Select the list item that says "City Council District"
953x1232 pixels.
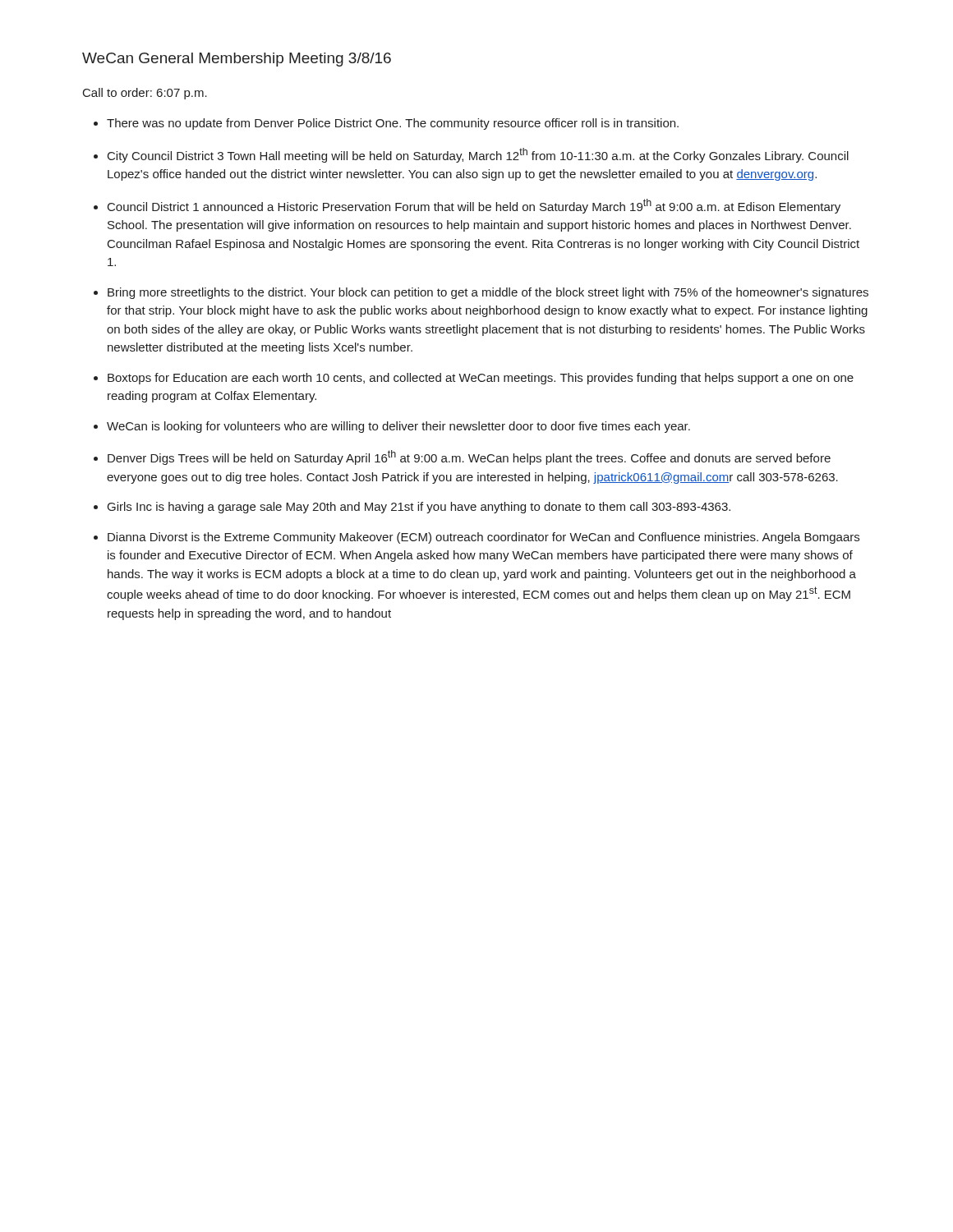tap(478, 163)
